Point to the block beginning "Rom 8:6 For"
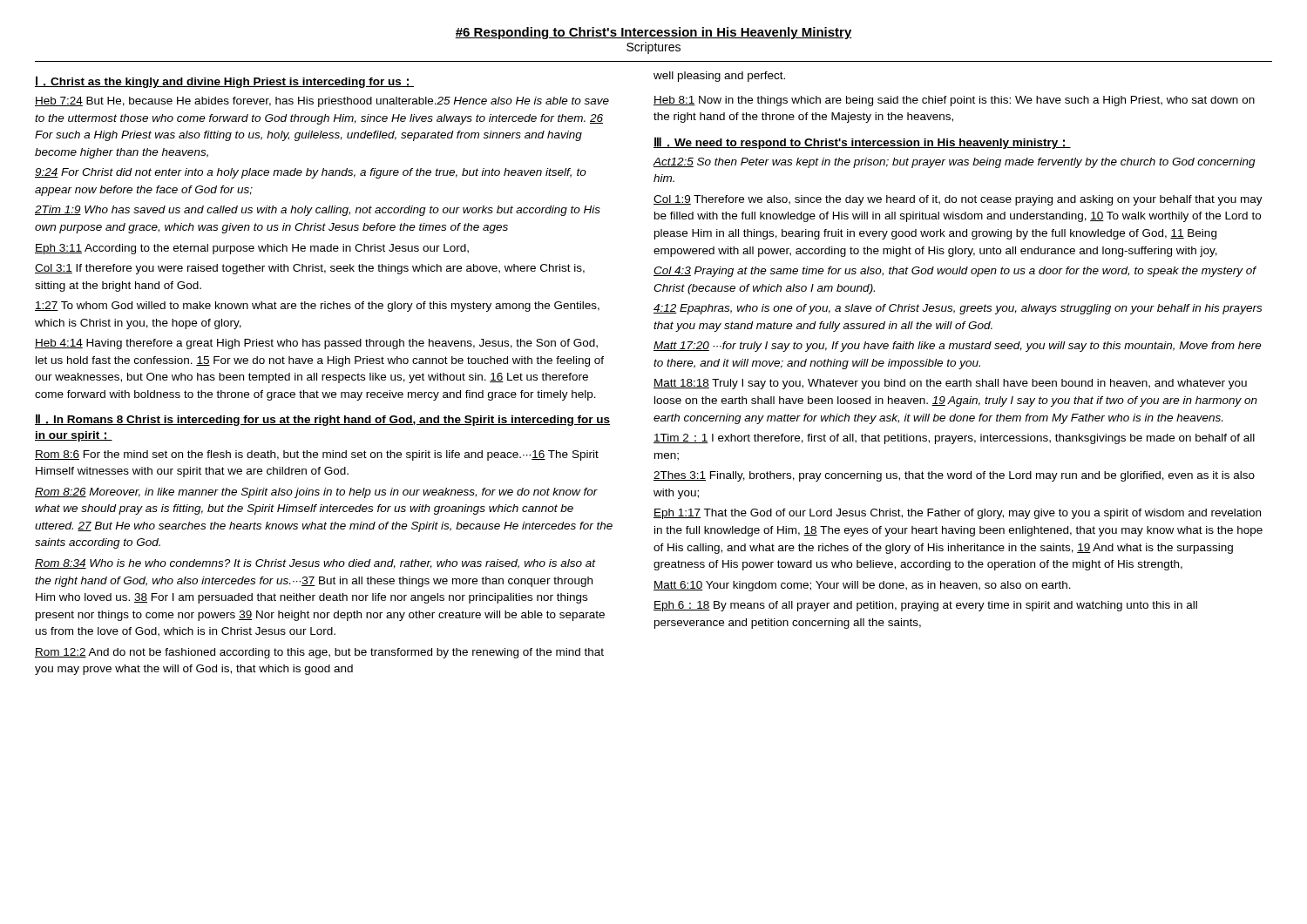The height and width of the screenshot is (924, 1307). pos(317,462)
